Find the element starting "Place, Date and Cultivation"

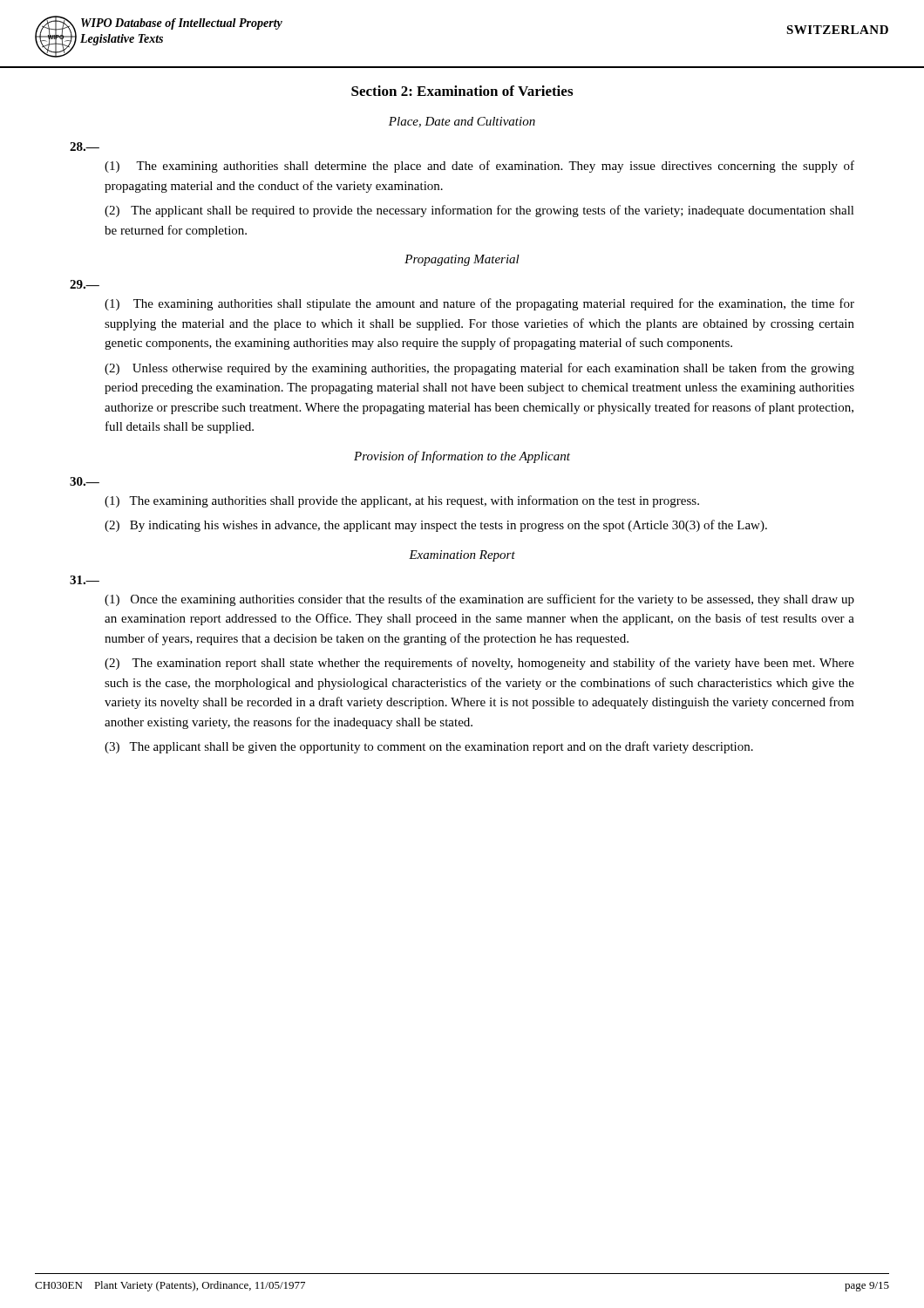462,121
